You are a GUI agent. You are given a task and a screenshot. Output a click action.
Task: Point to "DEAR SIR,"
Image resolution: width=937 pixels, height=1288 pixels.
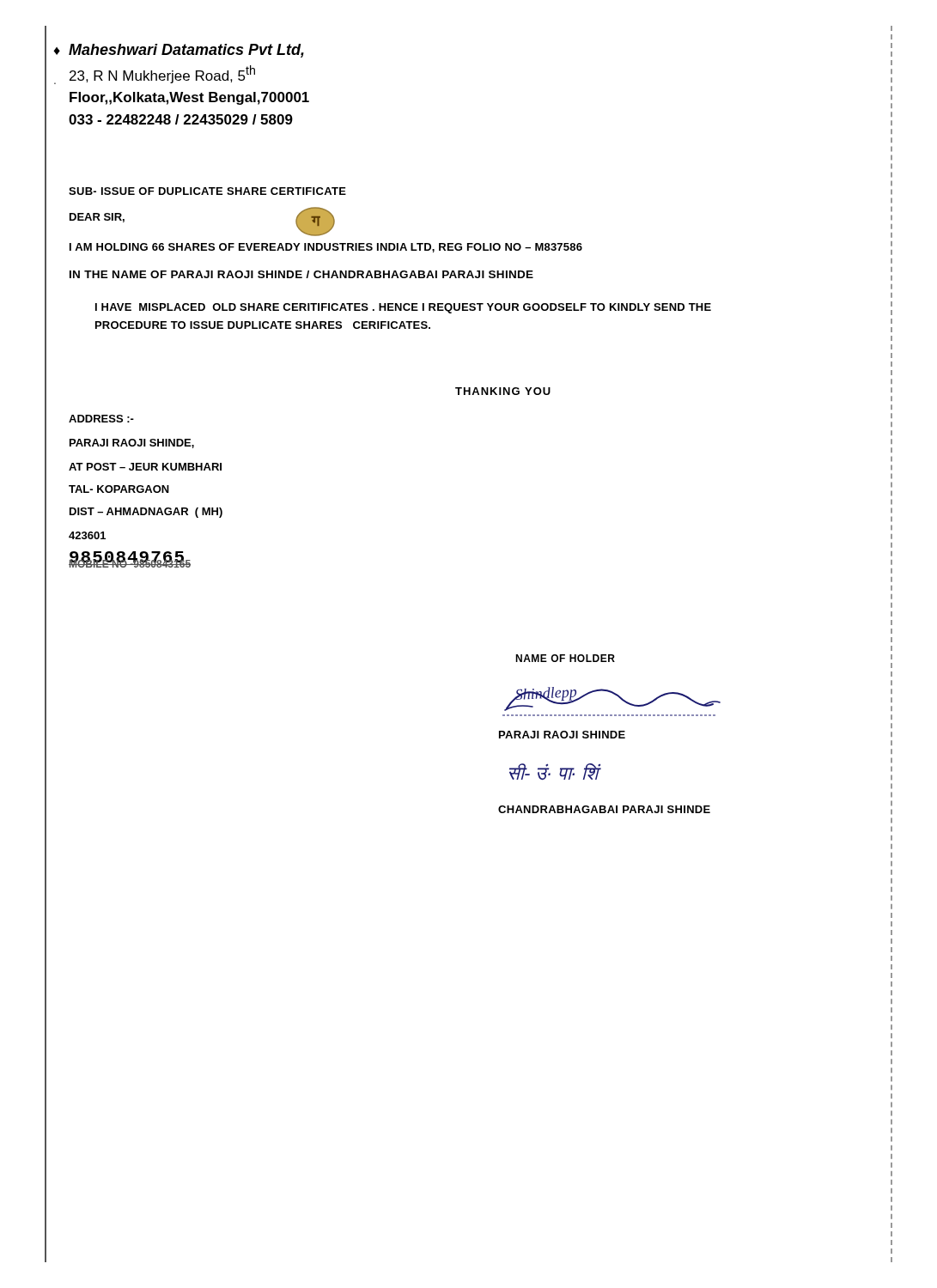click(97, 217)
